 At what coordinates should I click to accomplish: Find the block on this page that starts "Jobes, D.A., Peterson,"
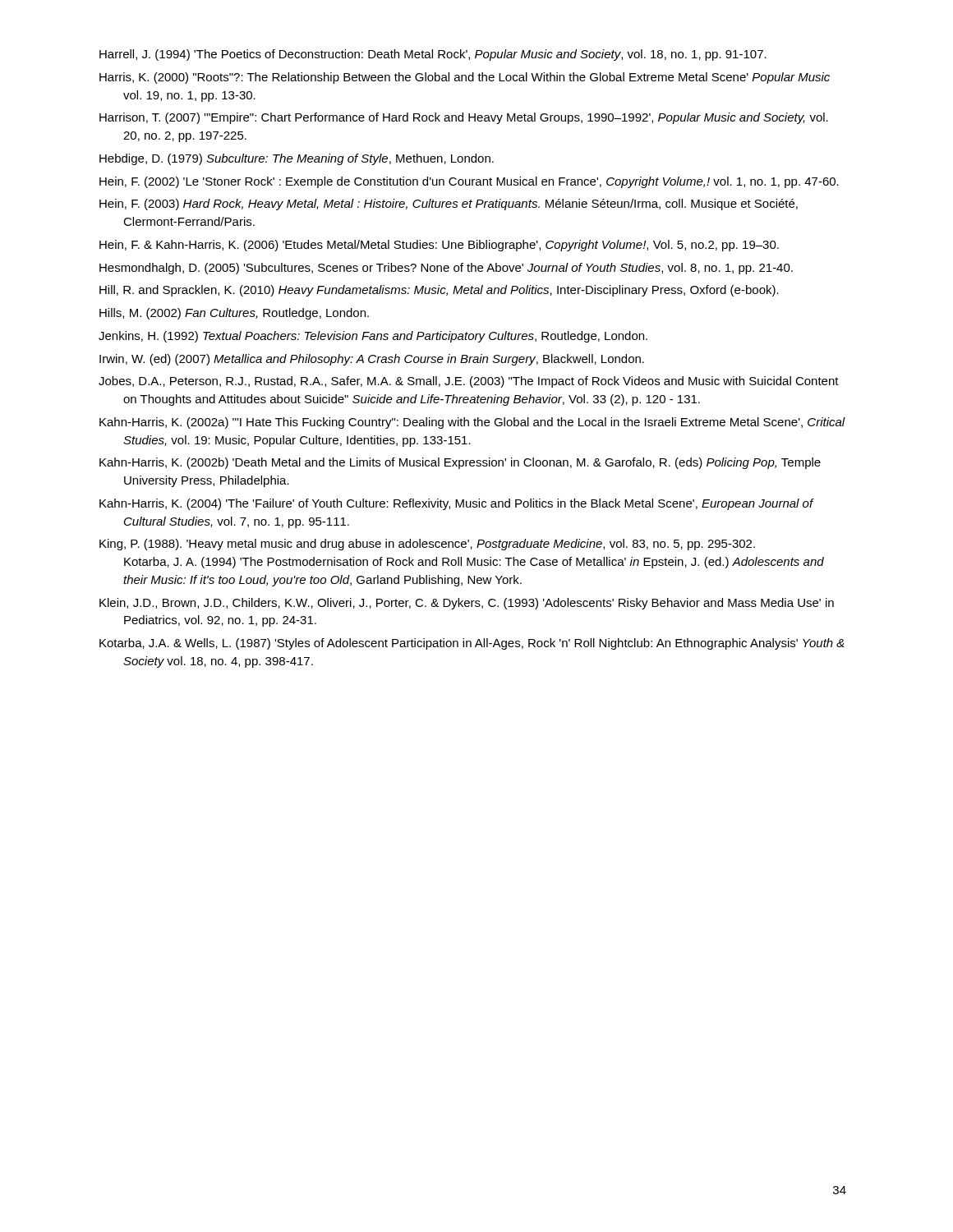point(468,390)
